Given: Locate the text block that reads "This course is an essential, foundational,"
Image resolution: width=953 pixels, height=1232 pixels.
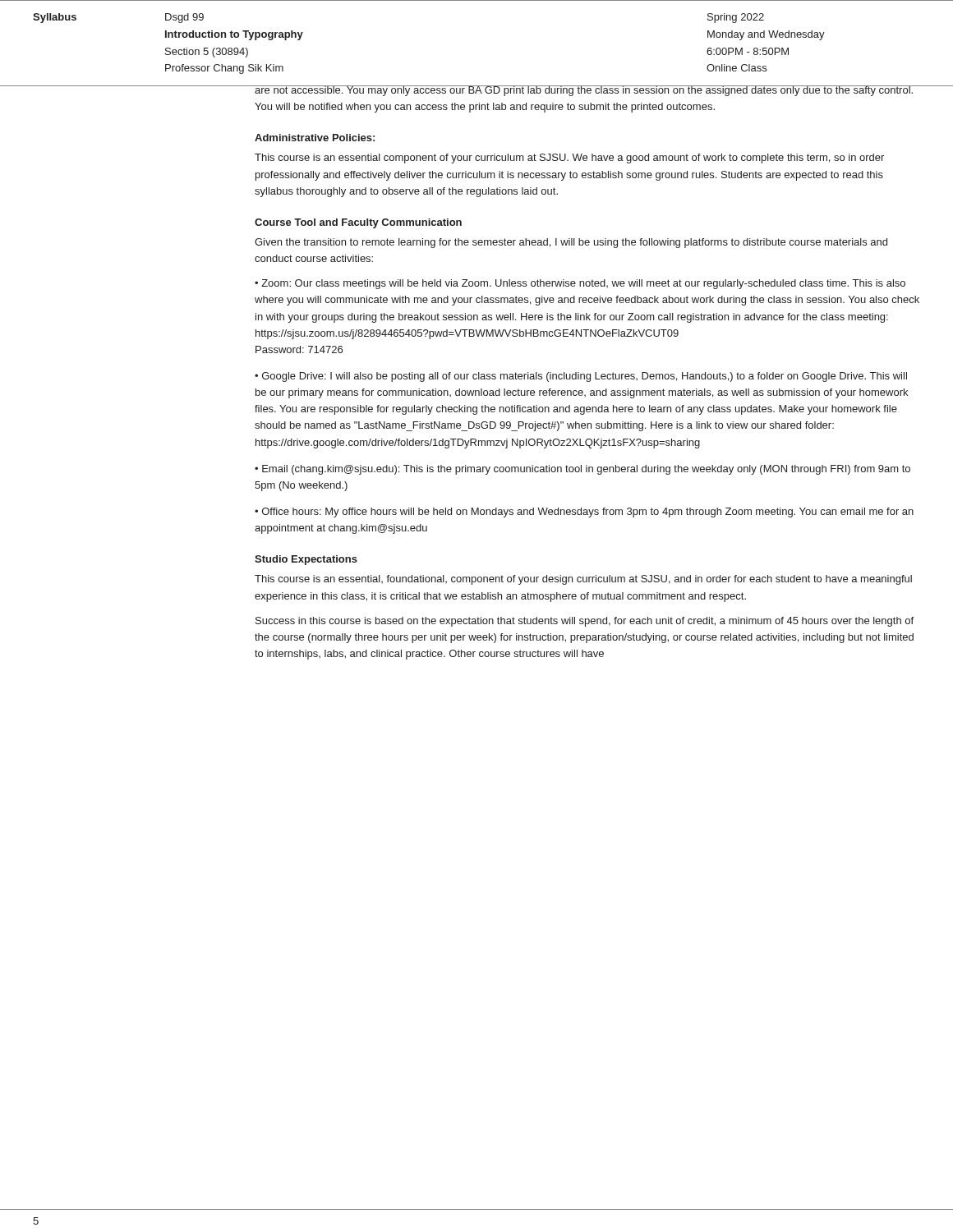Looking at the screenshot, I should tap(587, 588).
